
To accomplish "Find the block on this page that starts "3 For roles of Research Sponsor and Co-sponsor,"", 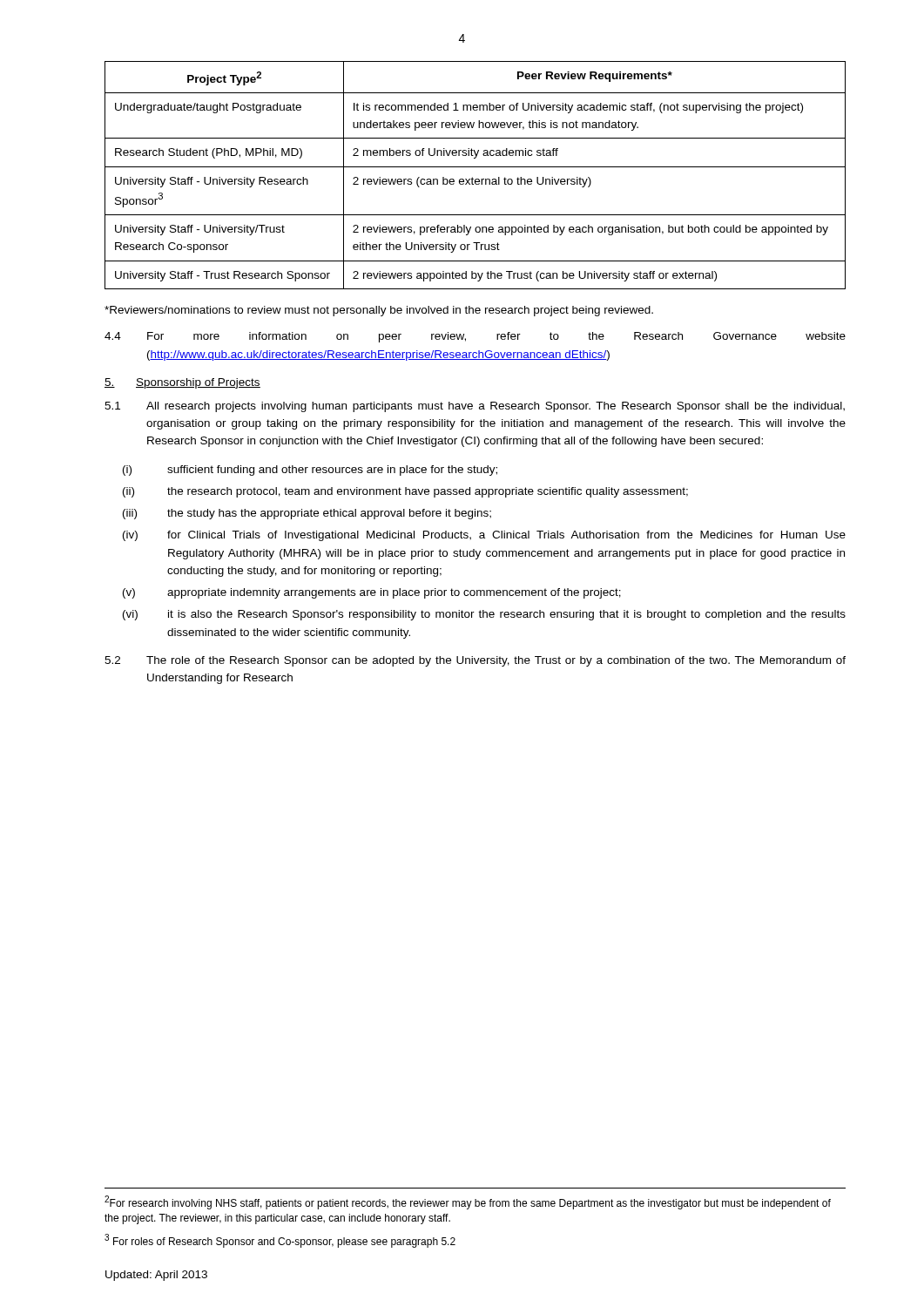I will [x=280, y=1240].
